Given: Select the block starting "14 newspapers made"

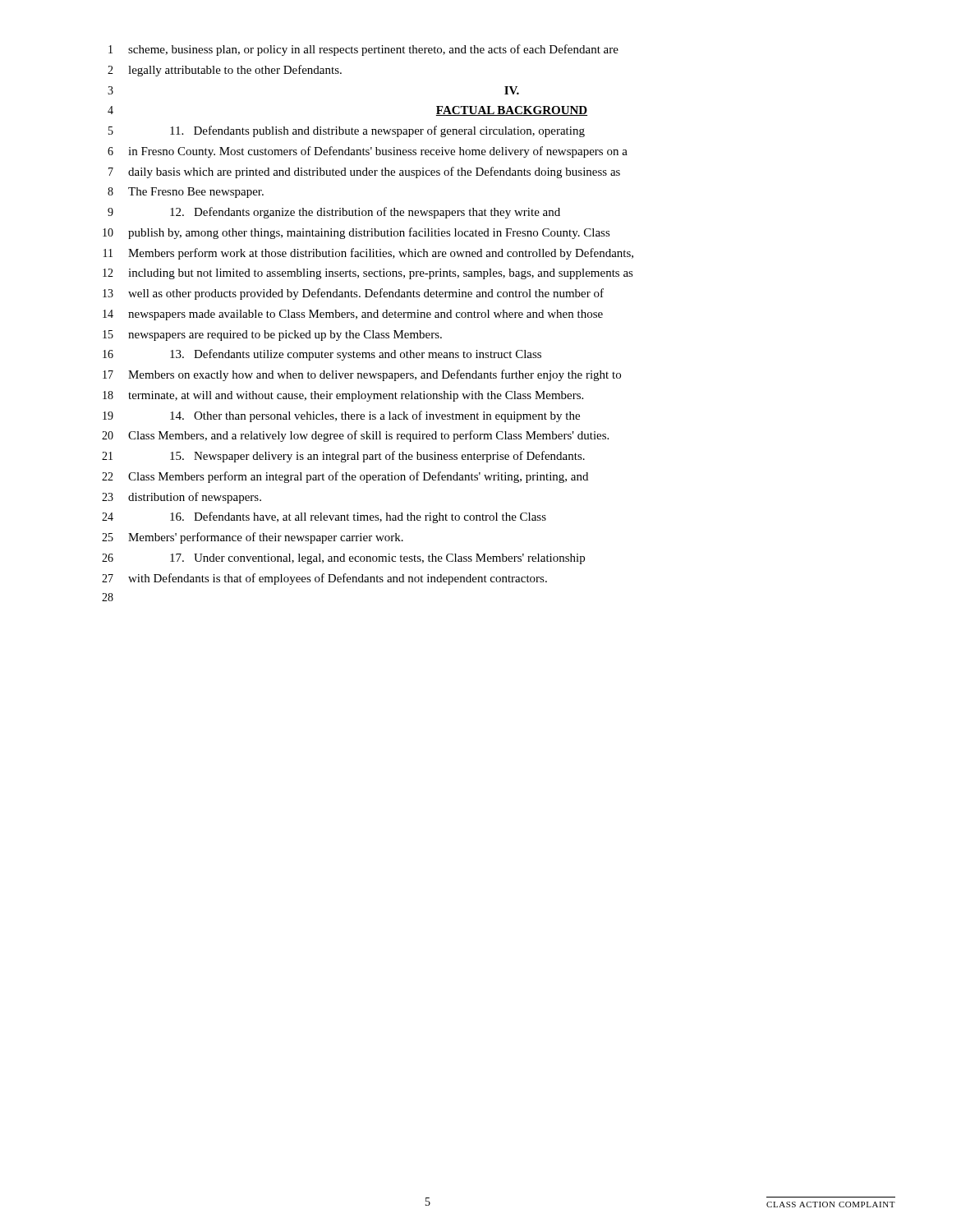Looking at the screenshot, I should pos(492,314).
